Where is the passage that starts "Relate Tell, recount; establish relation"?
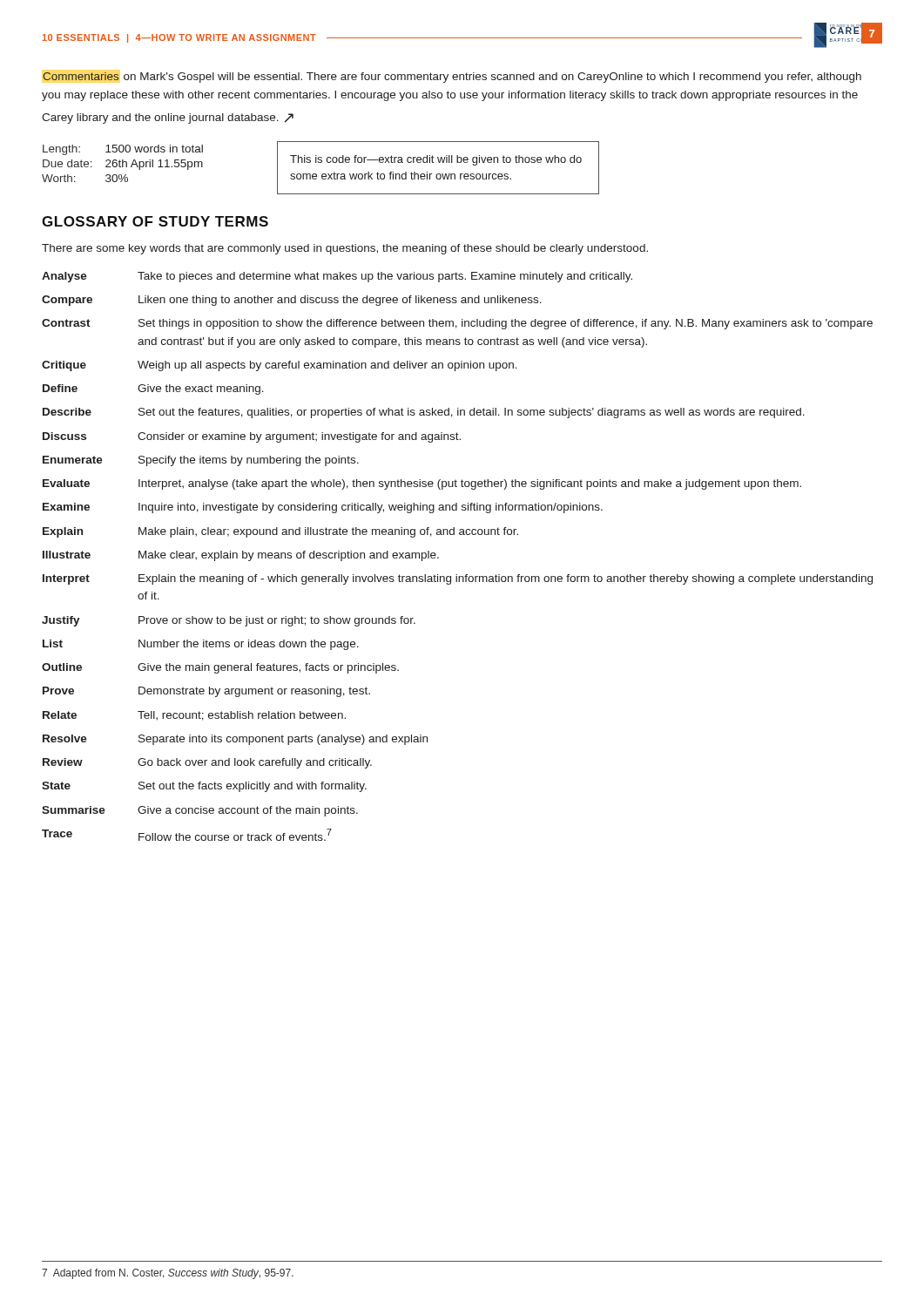Image resolution: width=924 pixels, height=1307 pixels. coord(194,716)
